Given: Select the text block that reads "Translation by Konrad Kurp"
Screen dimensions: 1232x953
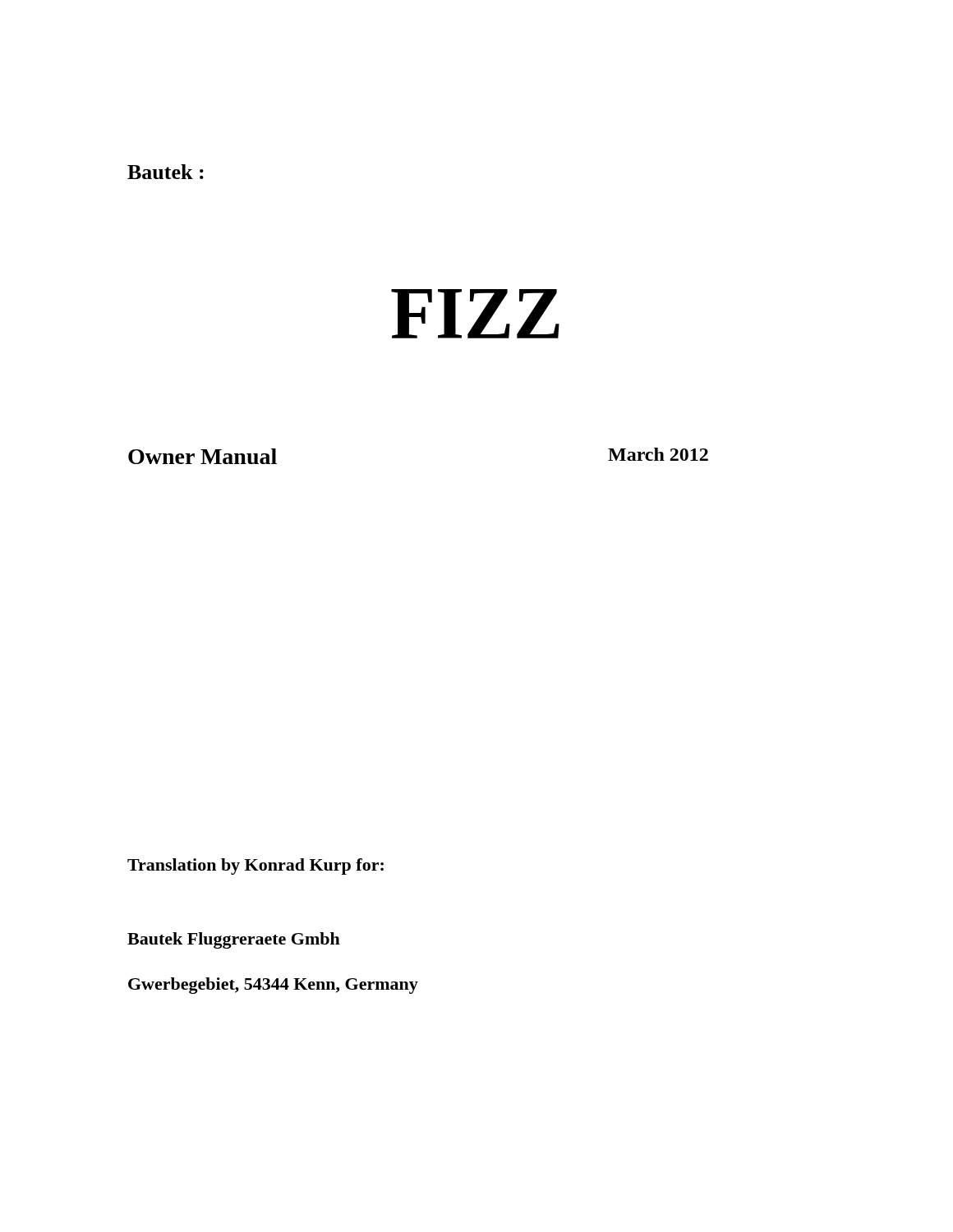Looking at the screenshot, I should click(256, 864).
